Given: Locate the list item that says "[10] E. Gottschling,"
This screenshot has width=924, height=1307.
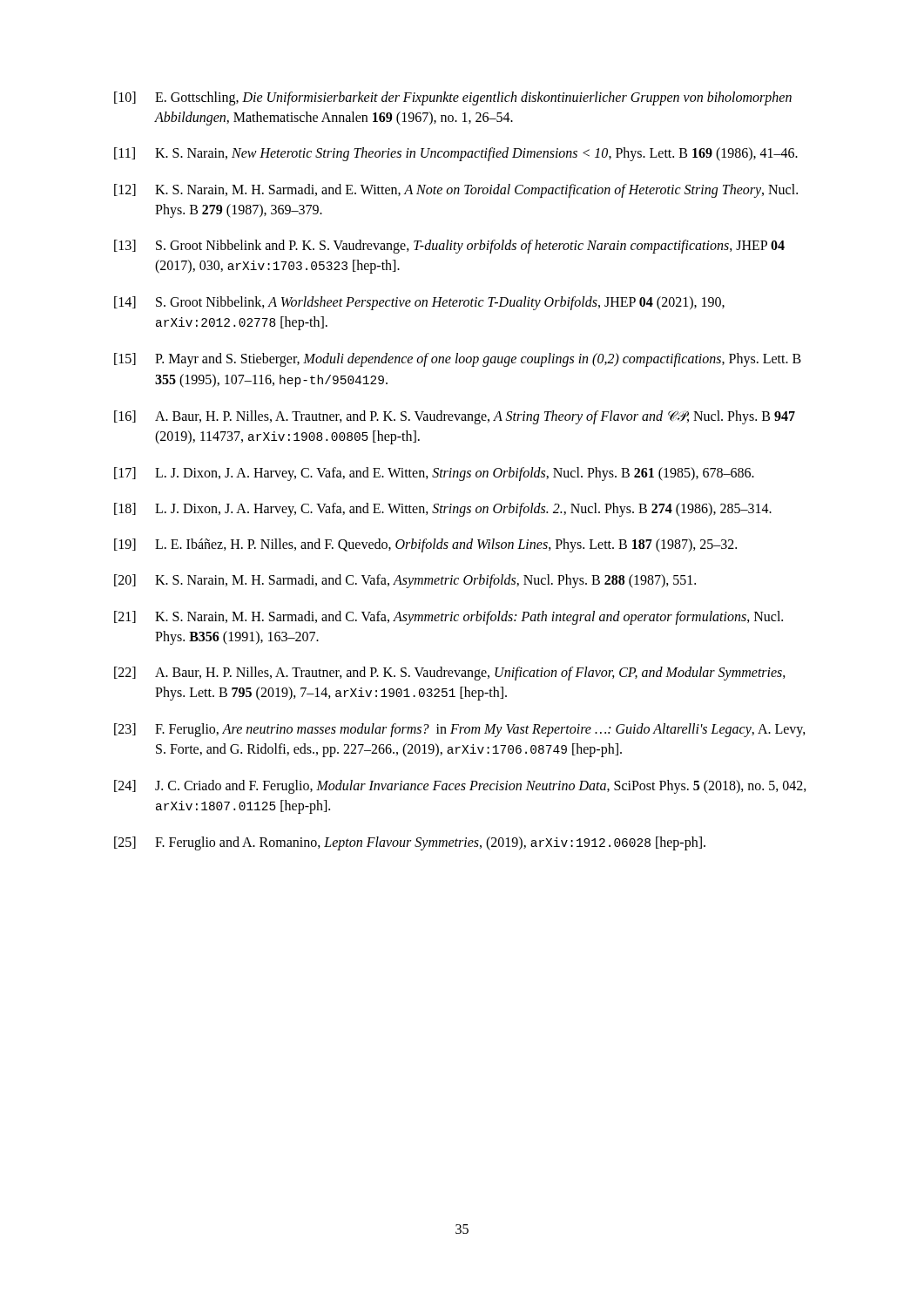Looking at the screenshot, I should coord(462,107).
